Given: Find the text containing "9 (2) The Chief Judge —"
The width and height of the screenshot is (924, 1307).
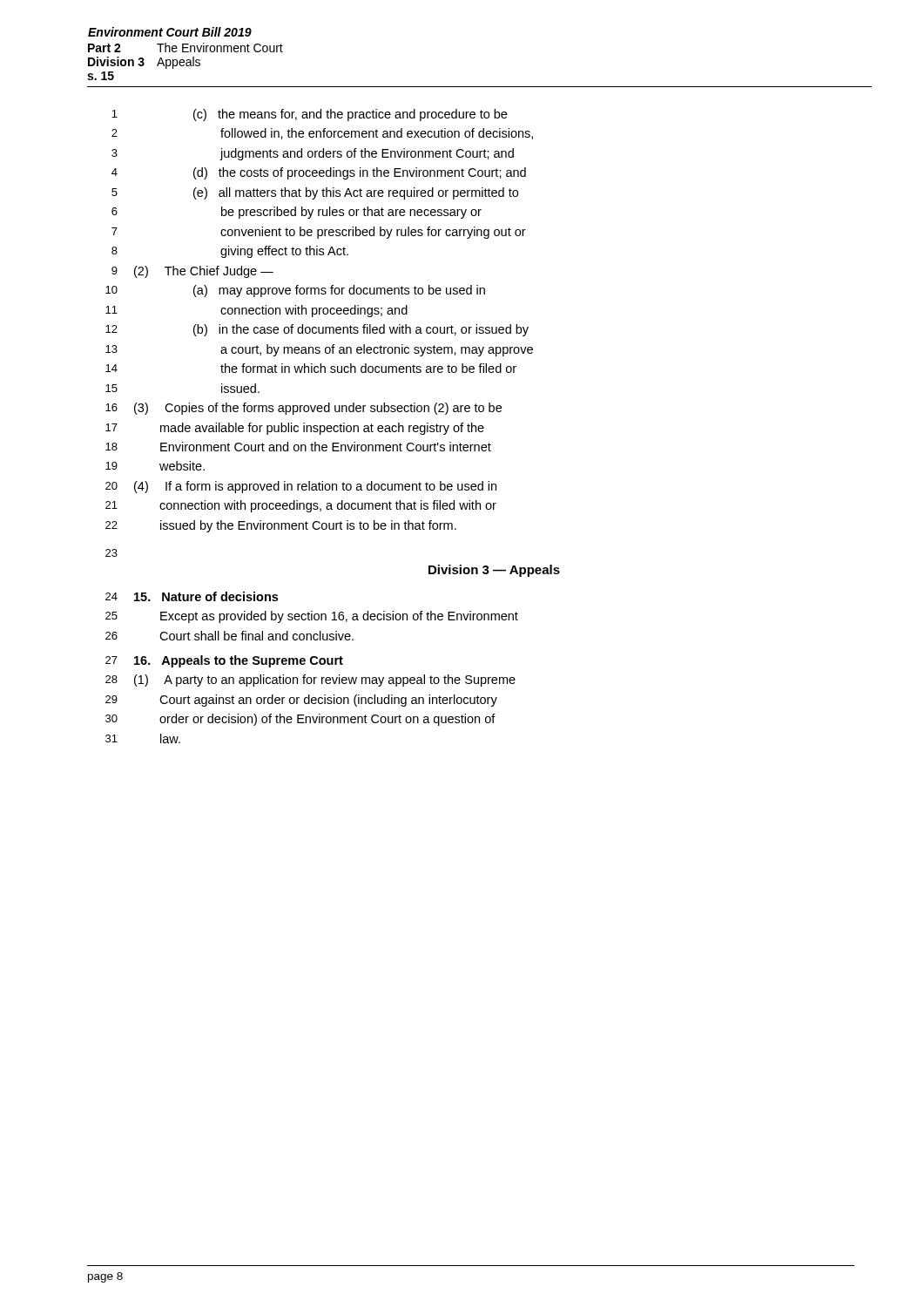Looking at the screenshot, I should pos(192,272).
